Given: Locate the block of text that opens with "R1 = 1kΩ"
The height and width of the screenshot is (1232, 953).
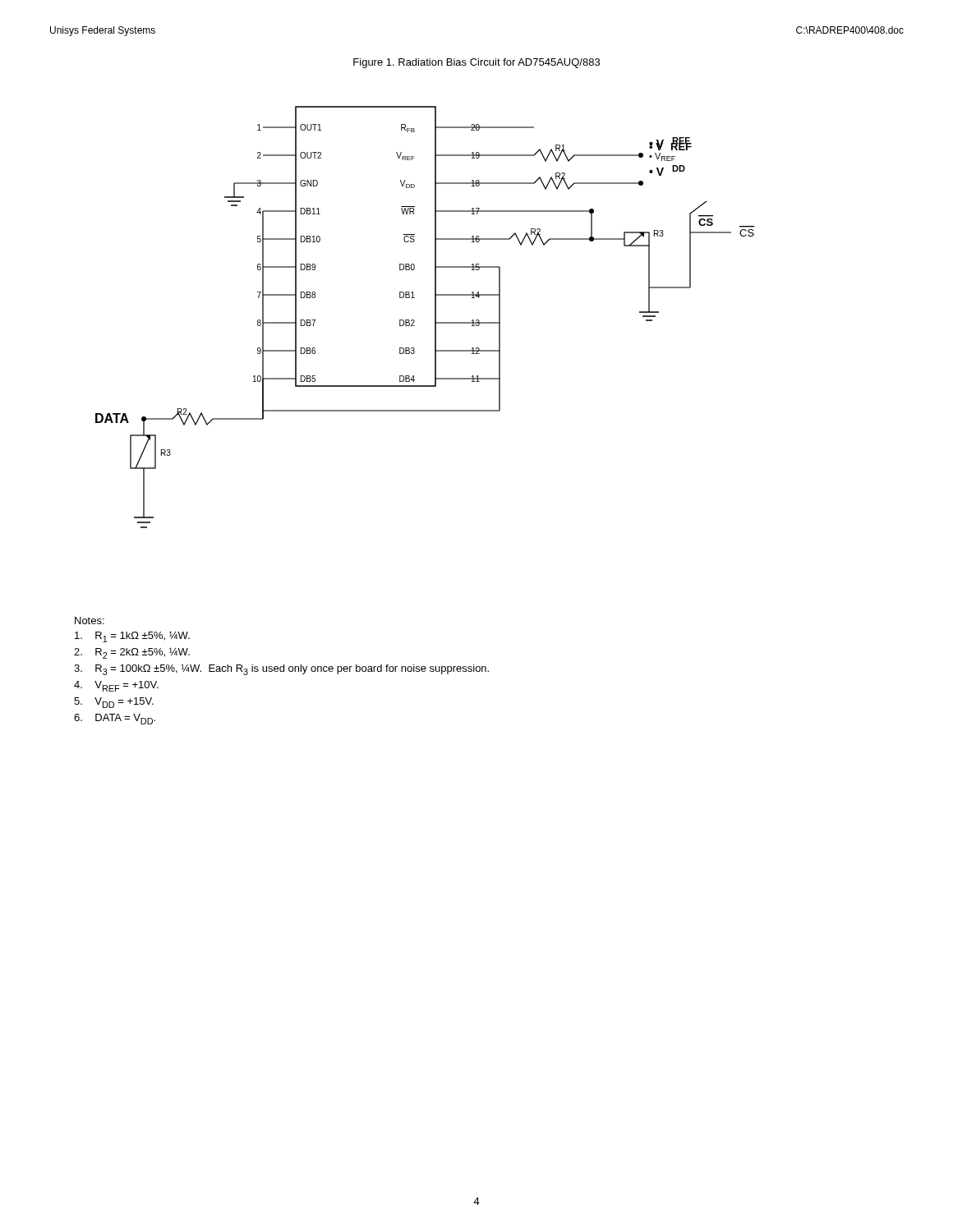Looking at the screenshot, I should click(132, 636).
